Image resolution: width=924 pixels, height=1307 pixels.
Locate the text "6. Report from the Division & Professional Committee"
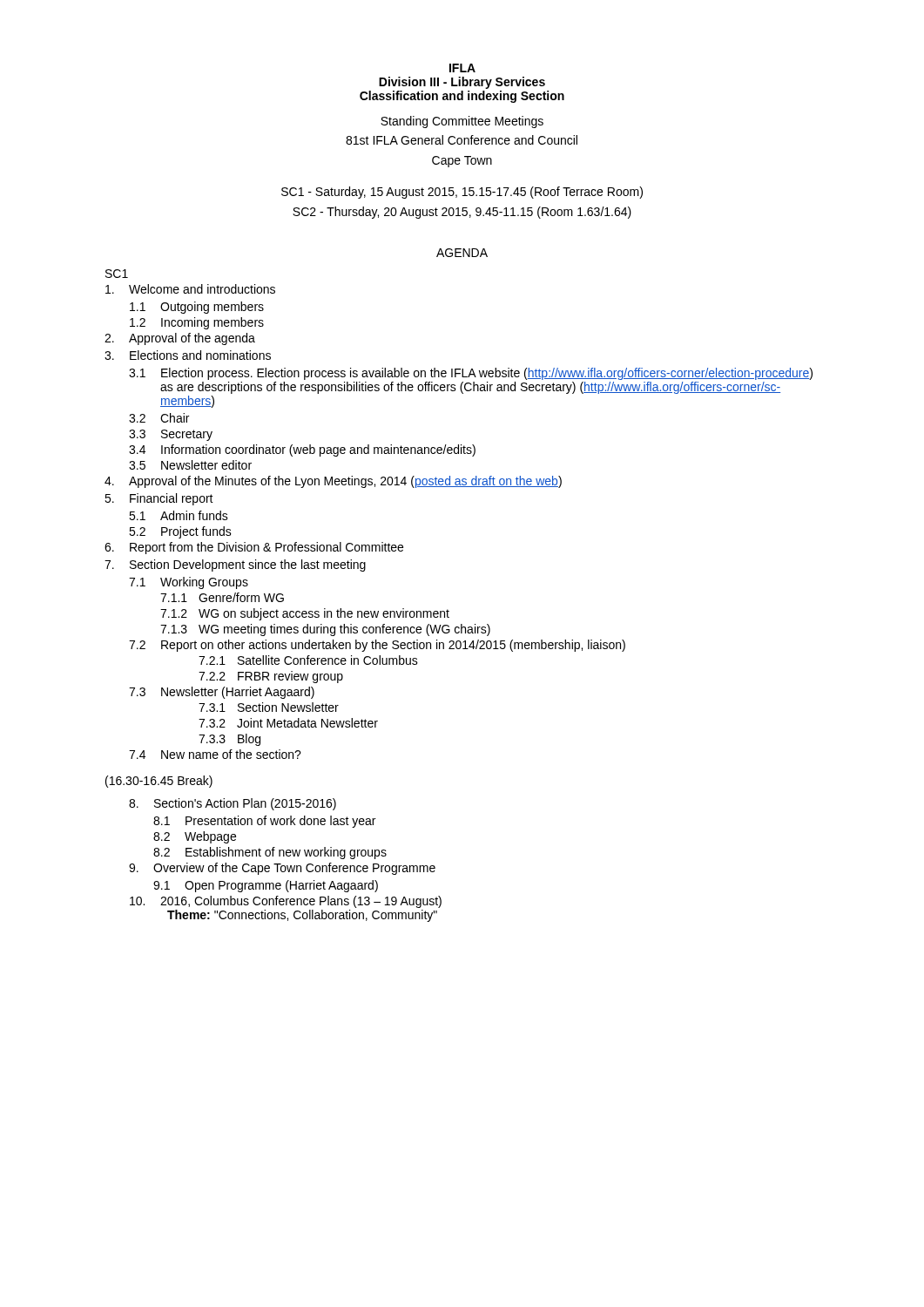(x=254, y=548)
